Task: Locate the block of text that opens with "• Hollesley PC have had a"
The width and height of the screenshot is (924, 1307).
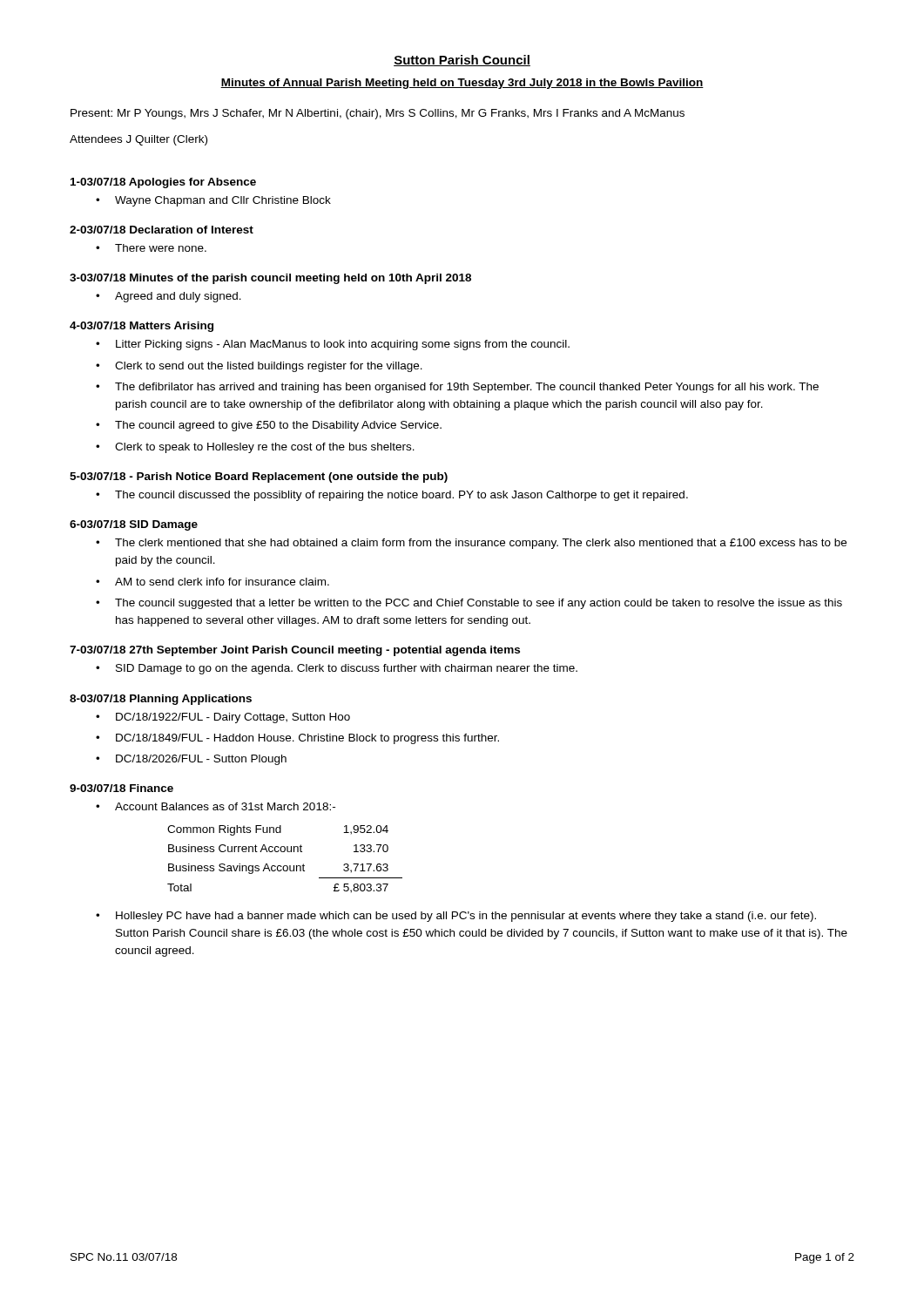Action: click(x=475, y=933)
